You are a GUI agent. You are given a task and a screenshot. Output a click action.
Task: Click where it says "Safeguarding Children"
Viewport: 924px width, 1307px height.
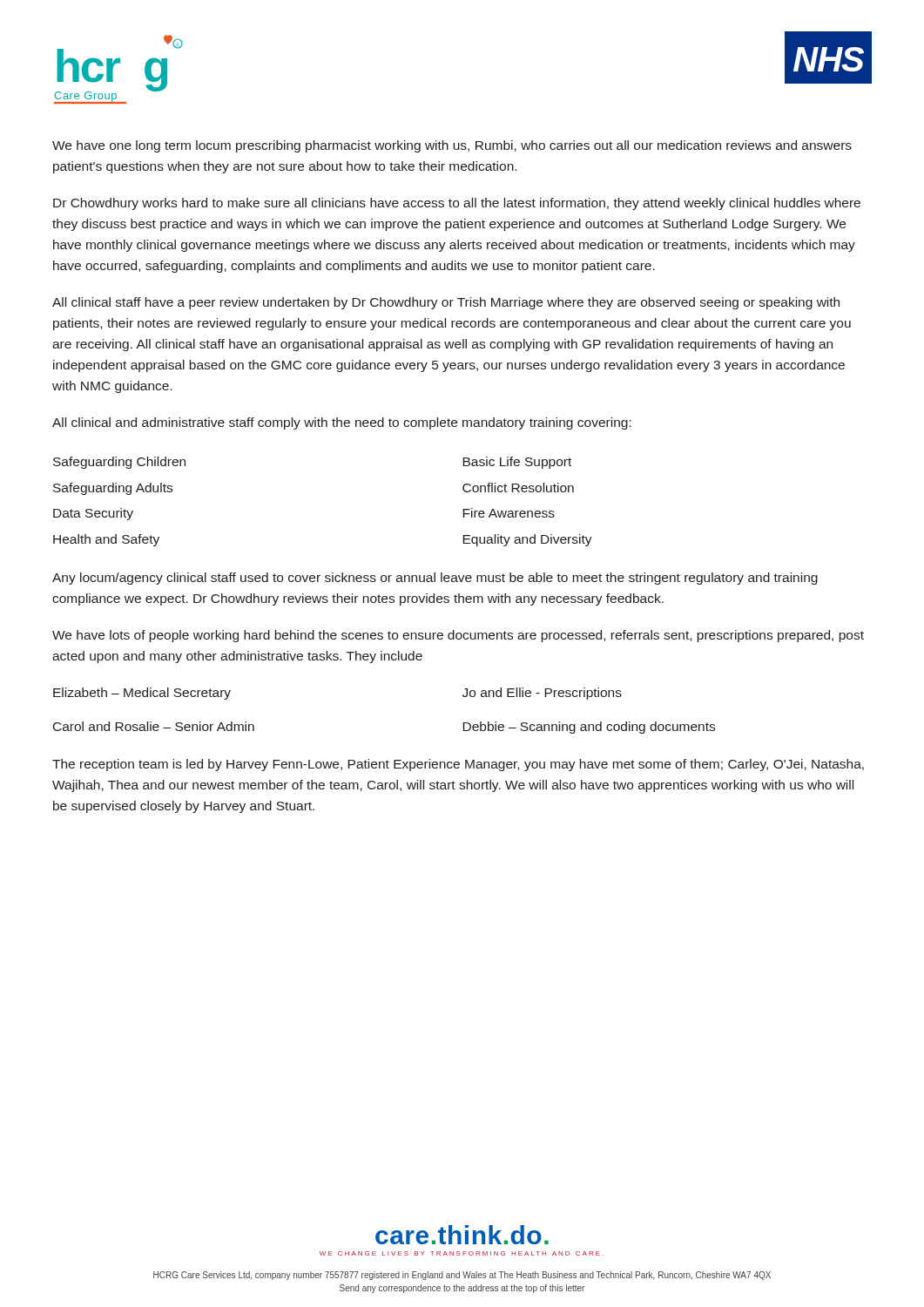119,462
